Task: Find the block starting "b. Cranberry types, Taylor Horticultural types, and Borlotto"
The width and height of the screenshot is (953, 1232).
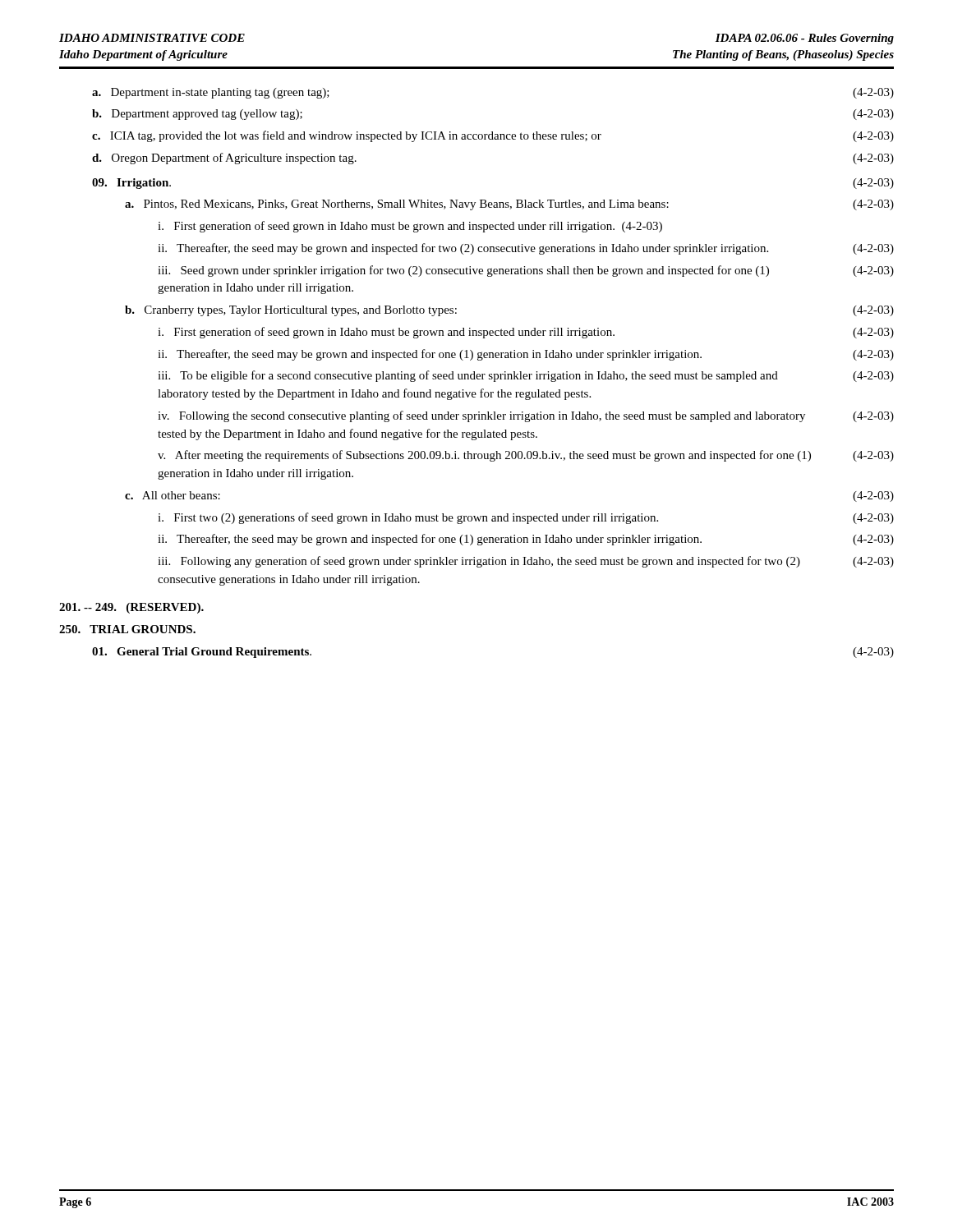Action: (297, 311)
